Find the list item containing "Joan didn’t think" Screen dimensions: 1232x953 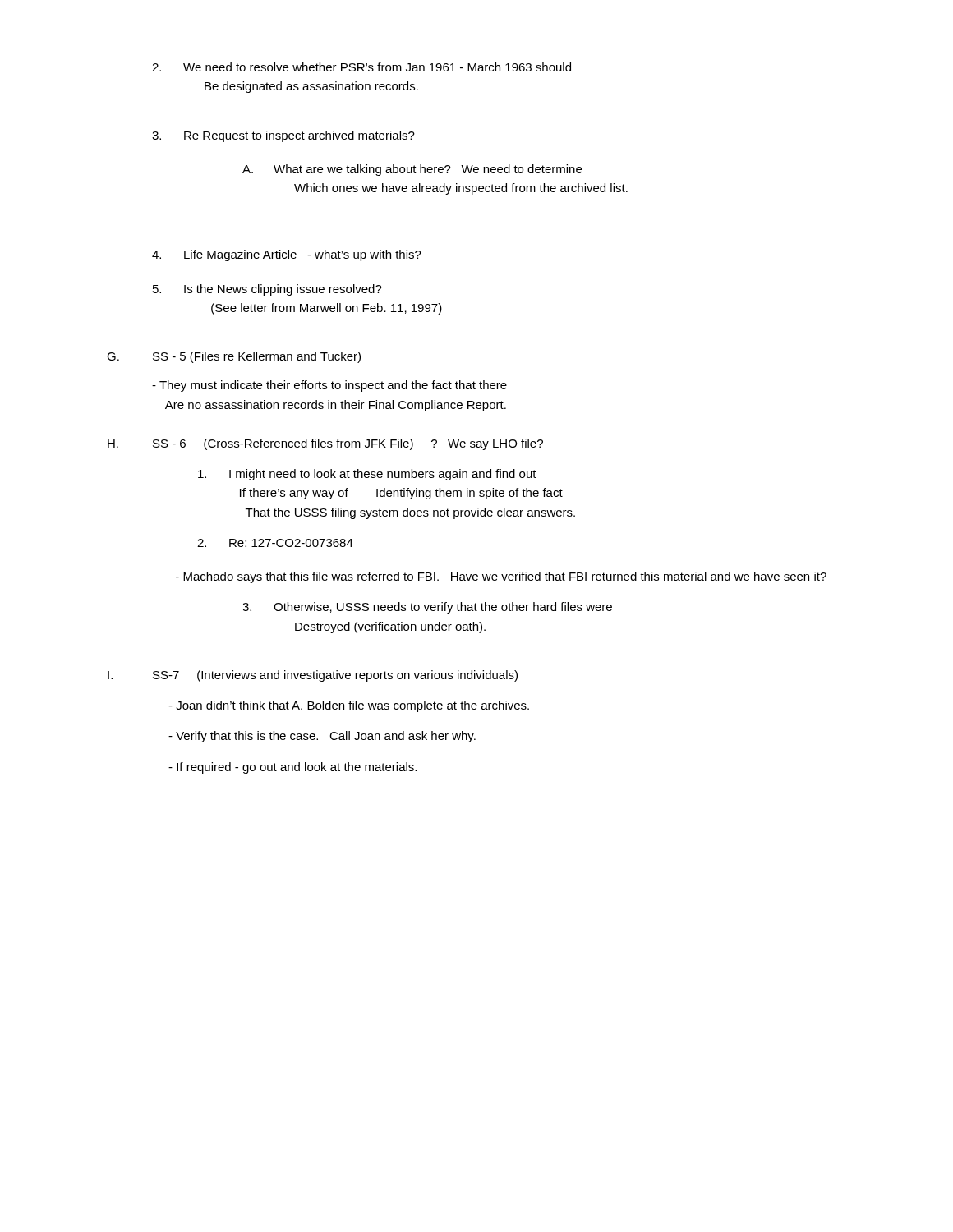(349, 705)
